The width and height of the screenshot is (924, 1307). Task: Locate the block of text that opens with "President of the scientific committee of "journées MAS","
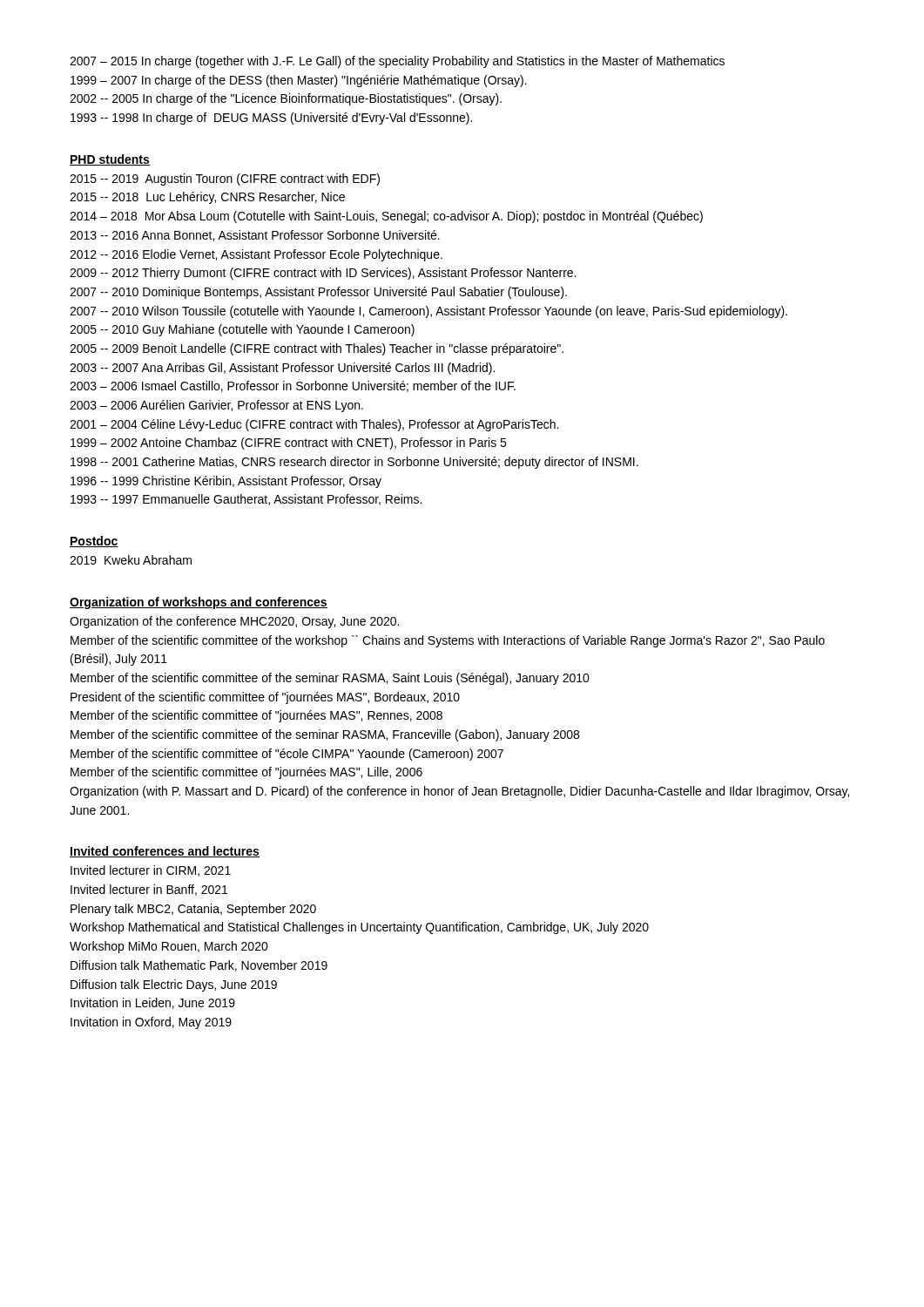click(265, 697)
